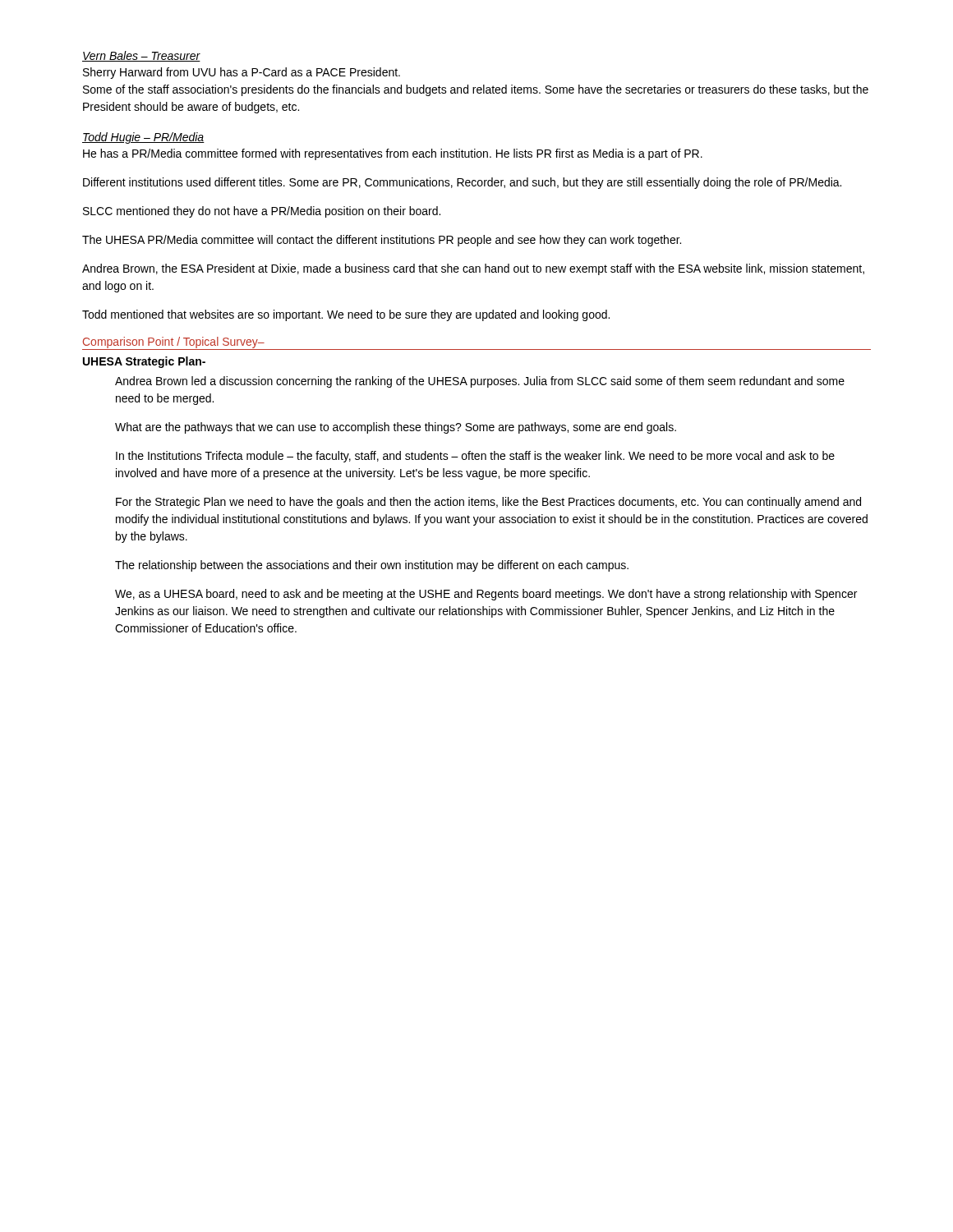Select the text block that says "Andrea Brown, the ESA President at Dixie,"
Image resolution: width=953 pixels, height=1232 pixels.
click(x=474, y=277)
